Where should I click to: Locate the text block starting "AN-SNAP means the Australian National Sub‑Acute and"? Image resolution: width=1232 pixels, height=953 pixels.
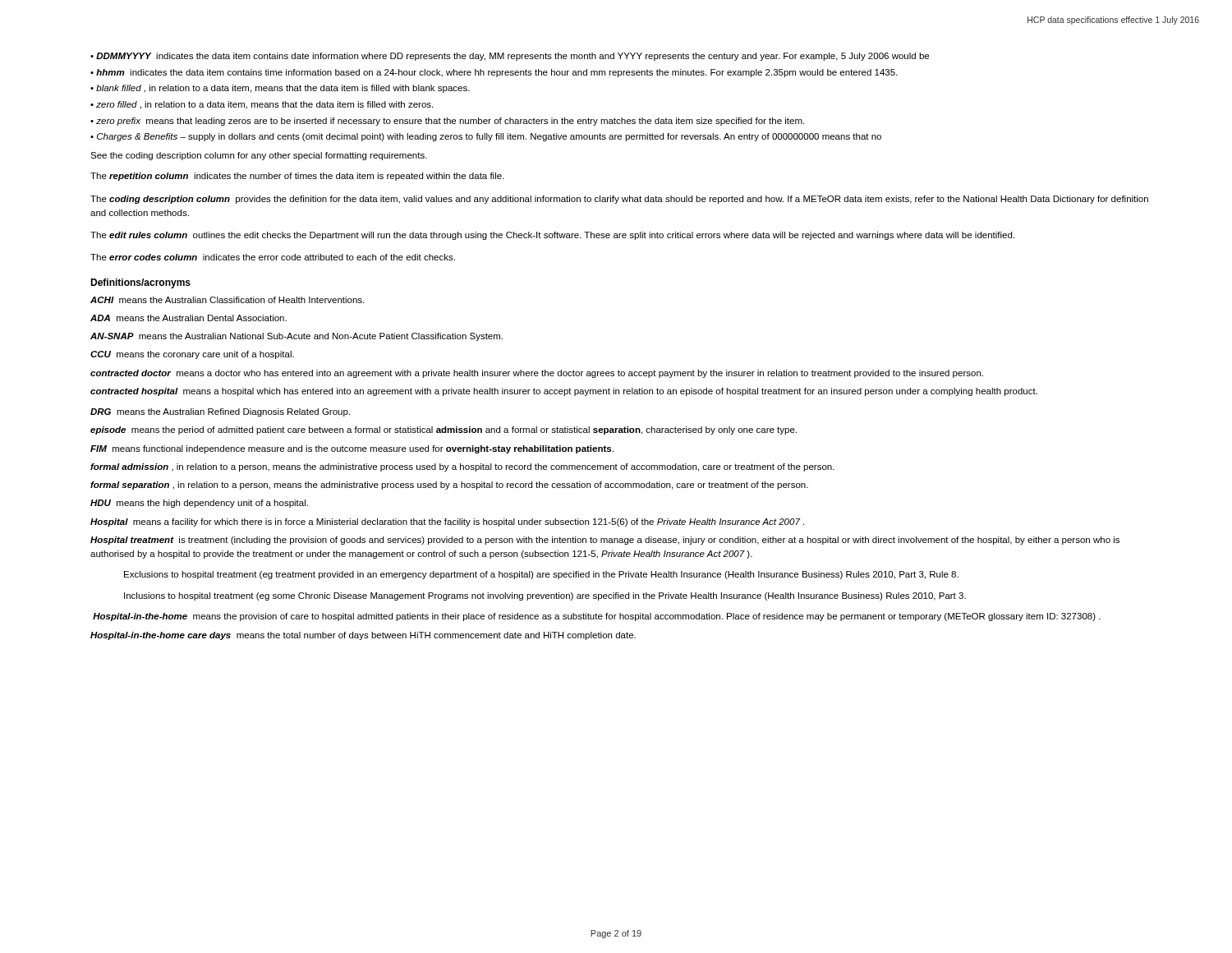tap(297, 336)
